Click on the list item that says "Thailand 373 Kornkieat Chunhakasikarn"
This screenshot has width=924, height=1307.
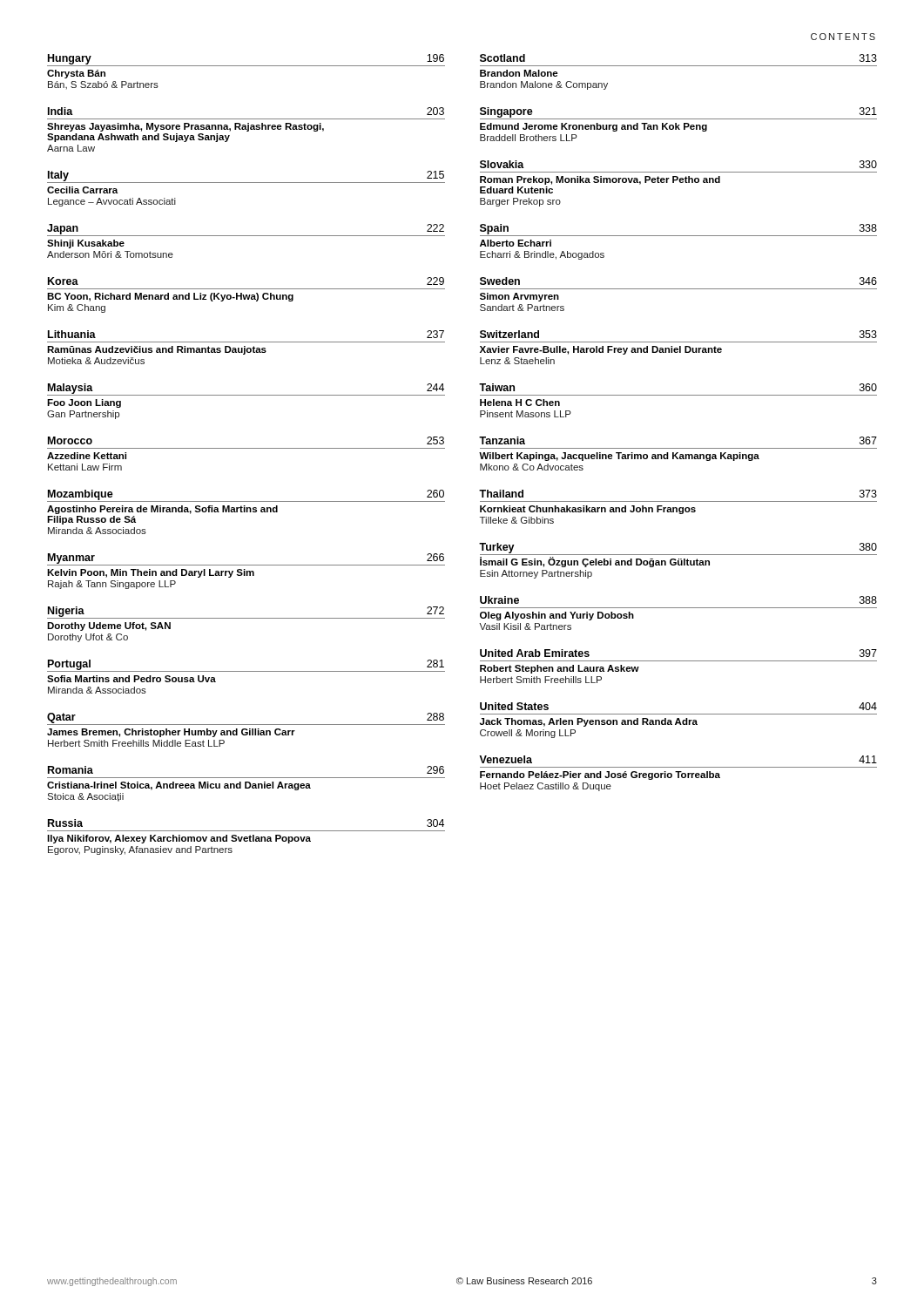(678, 507)
